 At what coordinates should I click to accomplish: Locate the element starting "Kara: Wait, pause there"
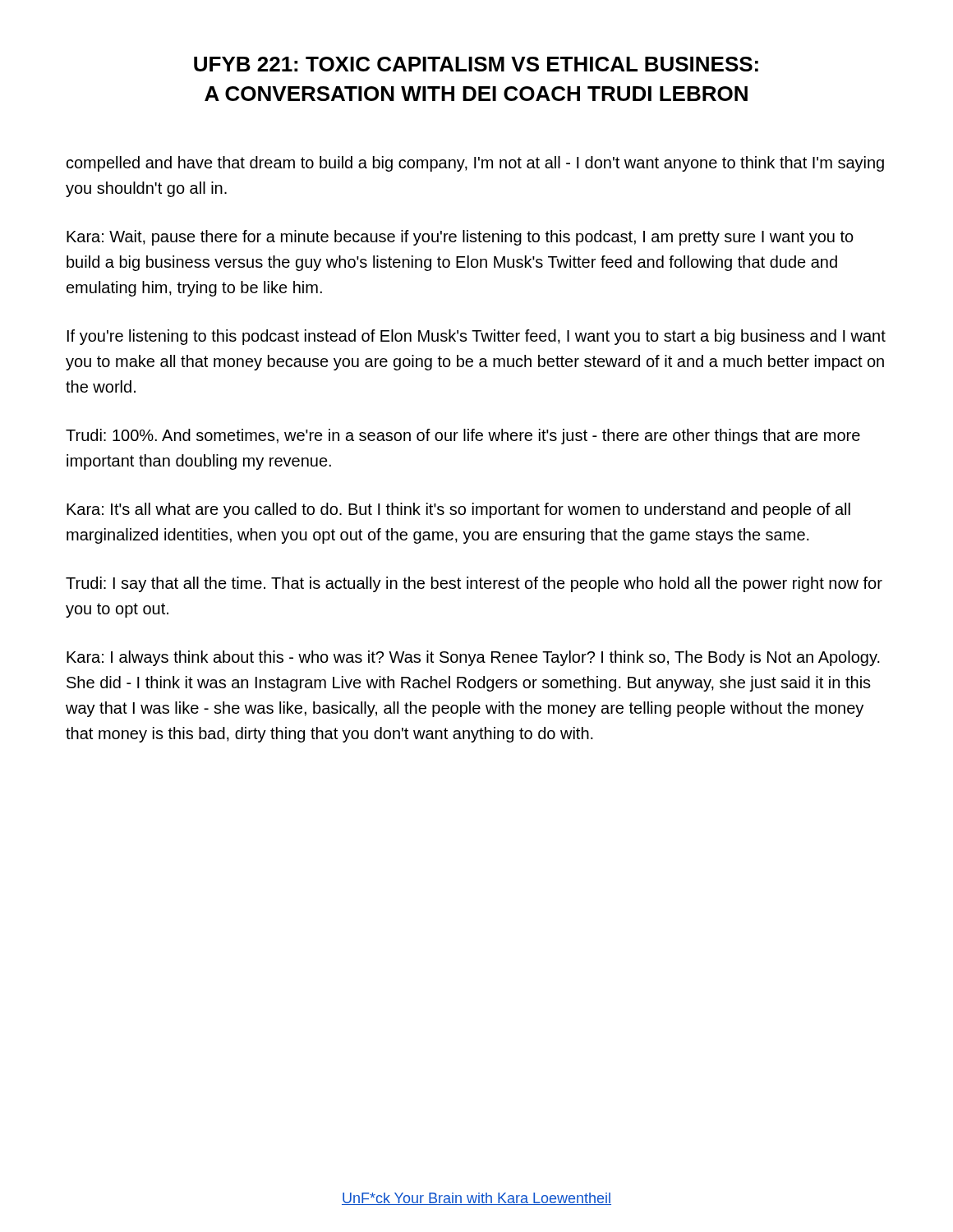pos(460,262)
